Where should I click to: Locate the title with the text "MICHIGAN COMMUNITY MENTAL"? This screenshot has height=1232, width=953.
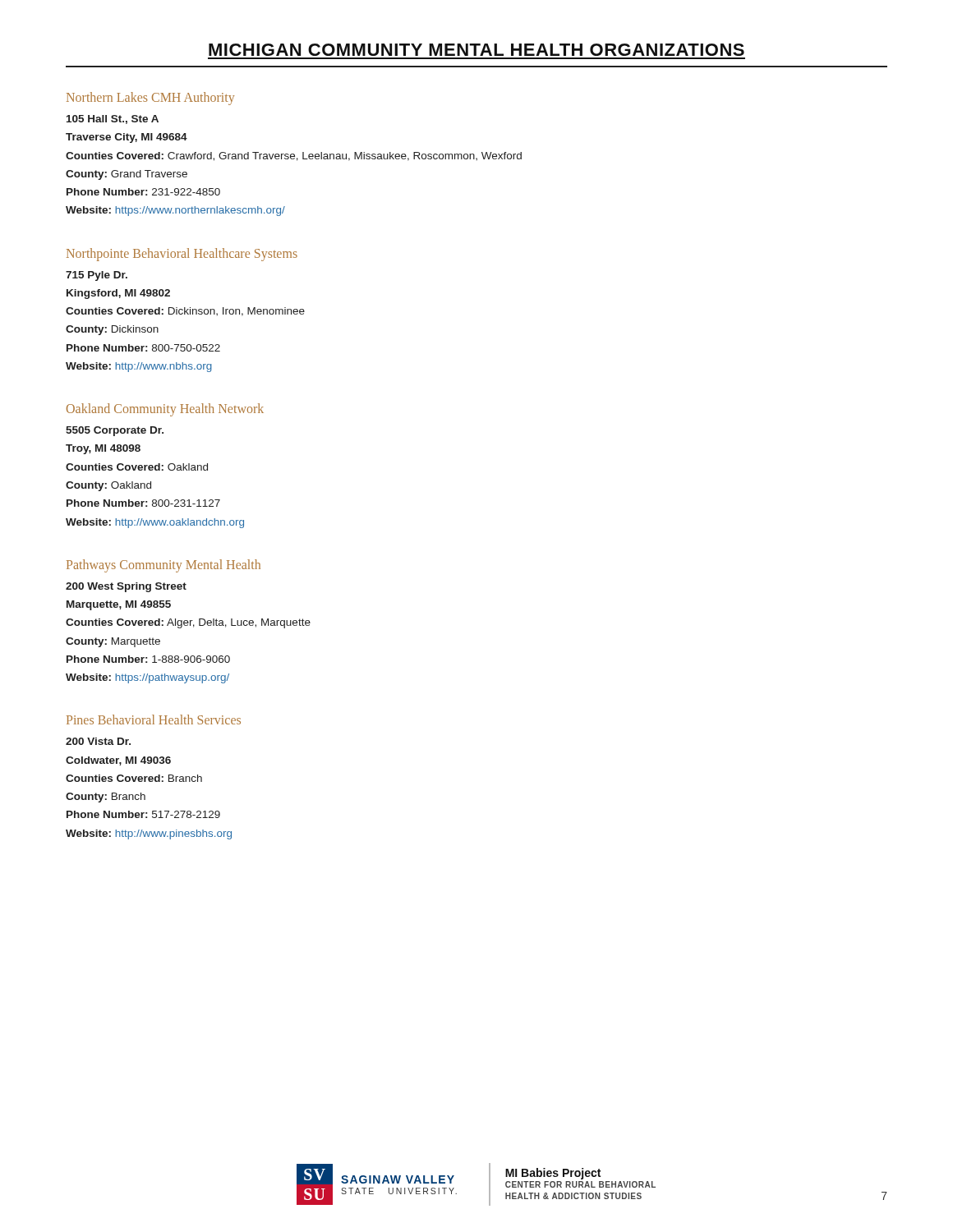tap(476, 50)
